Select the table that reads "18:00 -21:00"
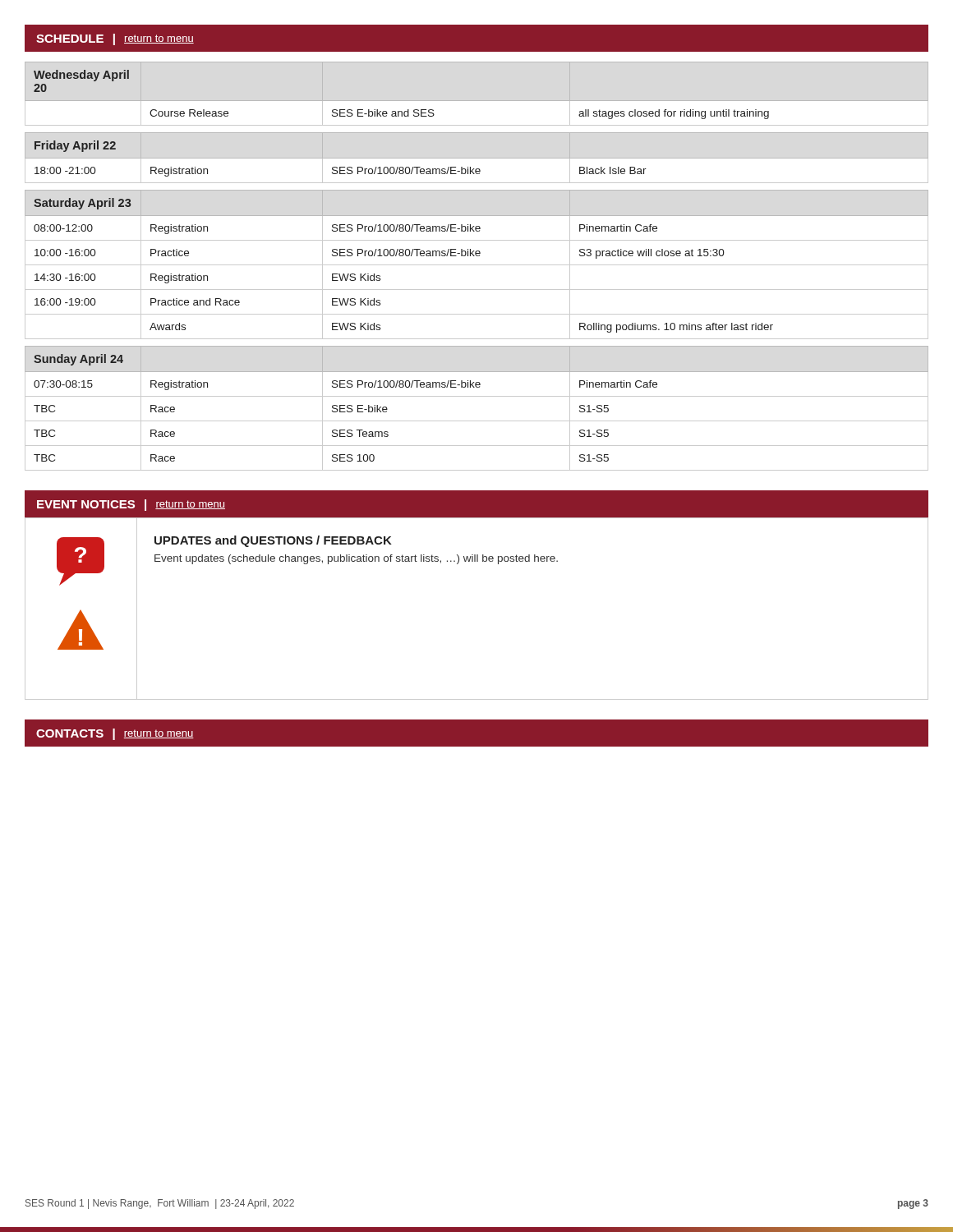The height and width of the screenshot is (1232, 953). [x=476, y=266]
